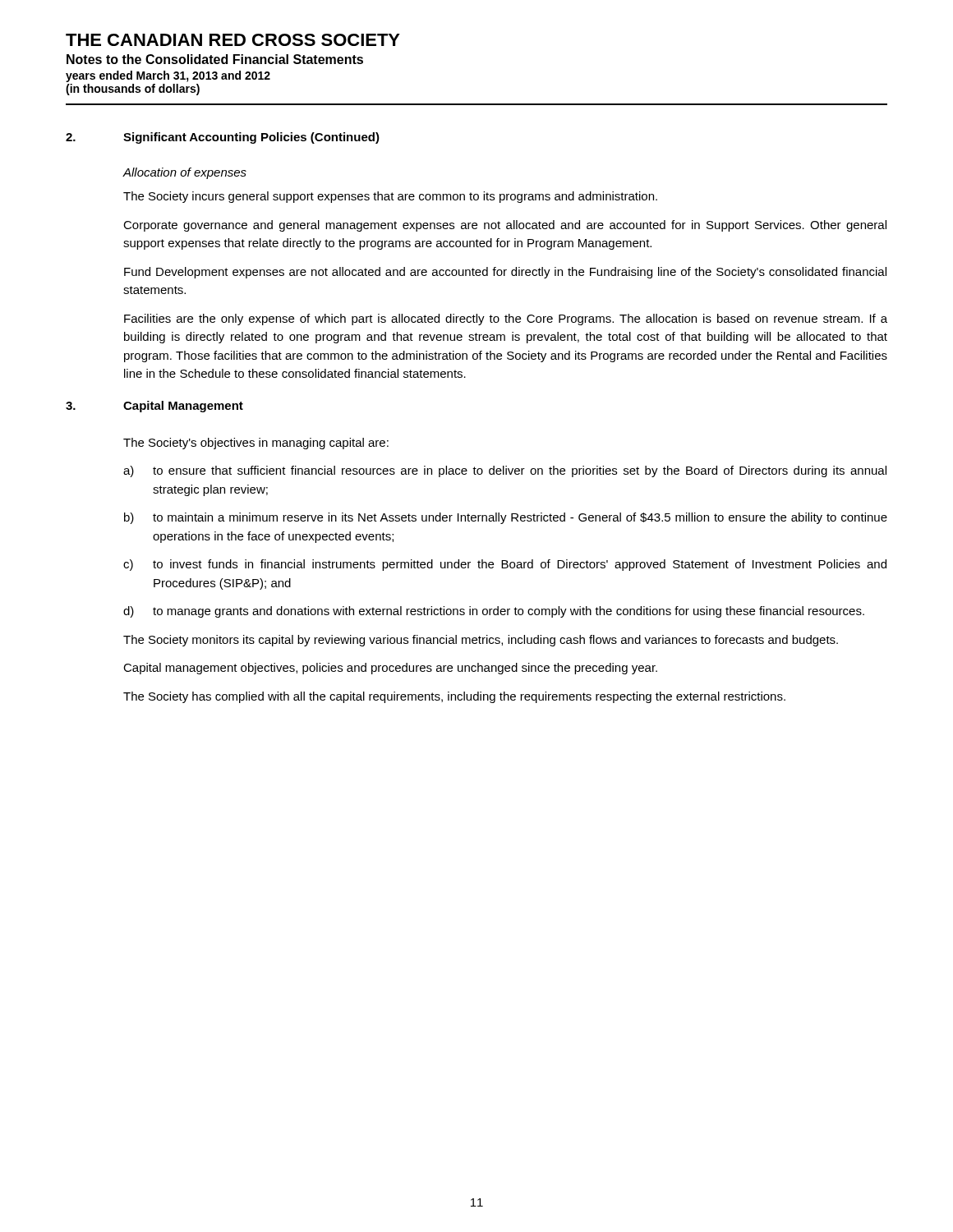
Task: Select the text block starting "d) to manage grants and donations with external"
Action: (505, 611)
